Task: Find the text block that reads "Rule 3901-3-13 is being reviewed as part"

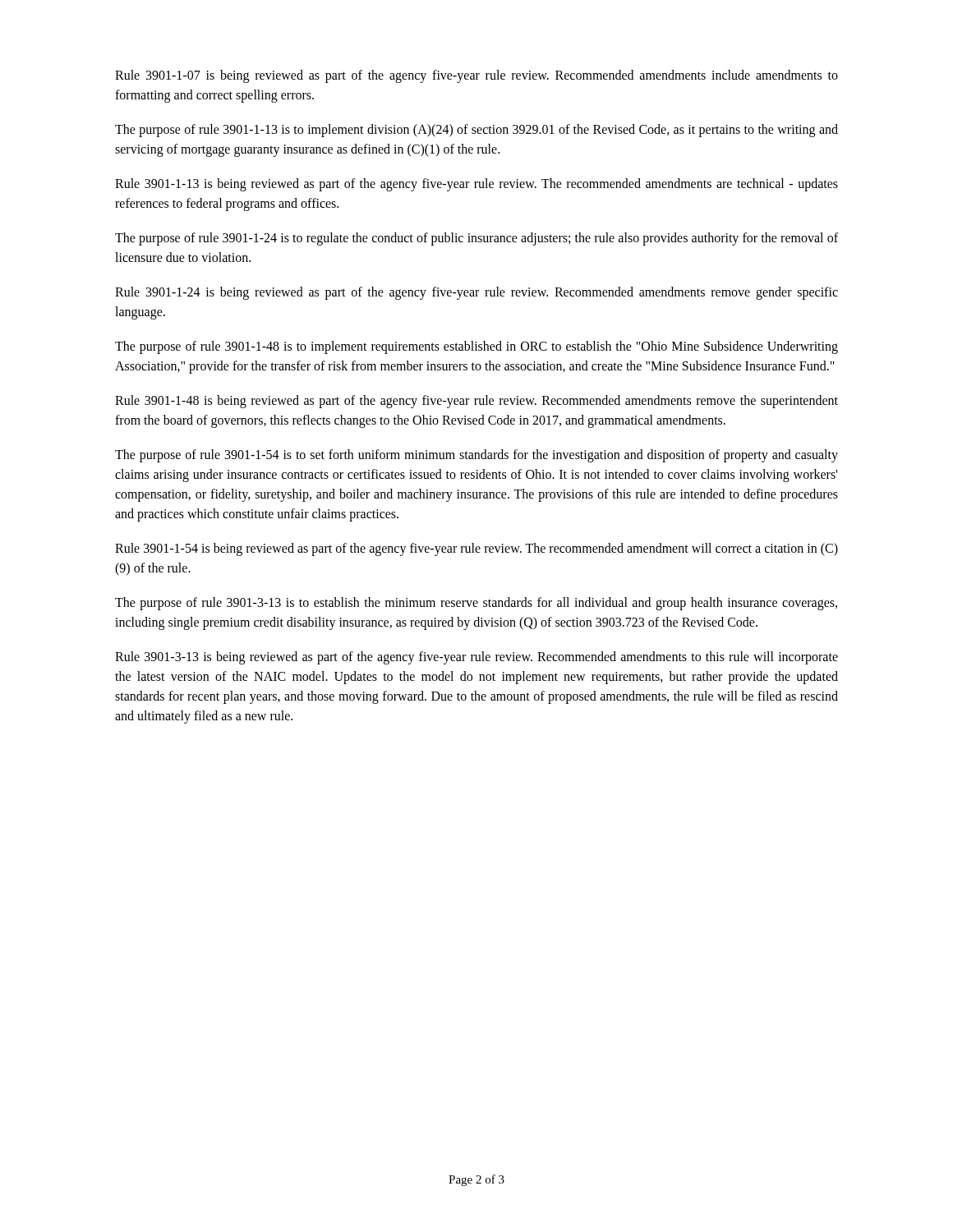Action: [x=476, y=686]
